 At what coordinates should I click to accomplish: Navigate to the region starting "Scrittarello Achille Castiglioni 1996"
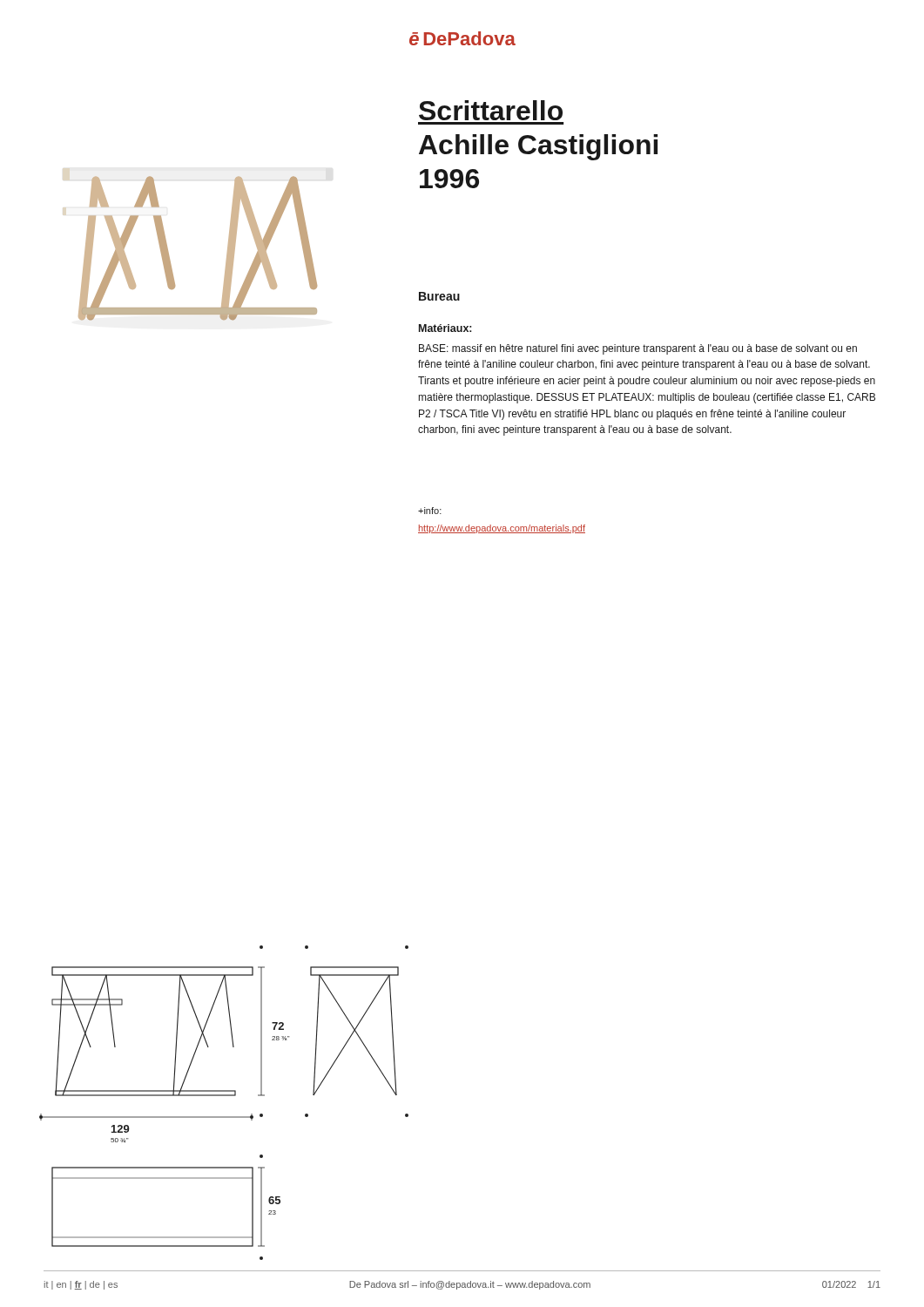coord(653,145)
